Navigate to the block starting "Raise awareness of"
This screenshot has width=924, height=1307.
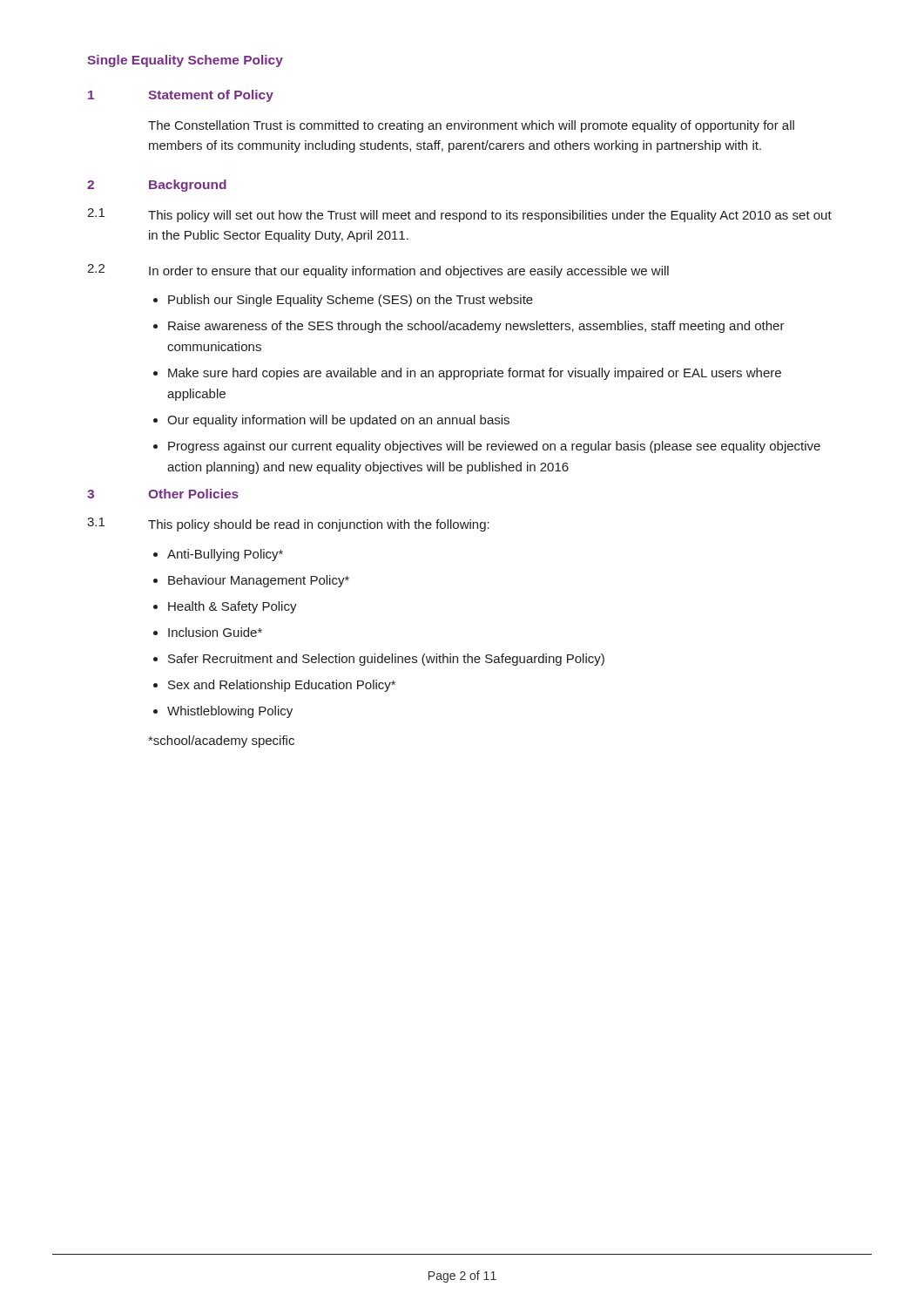(x=476, y=336)
